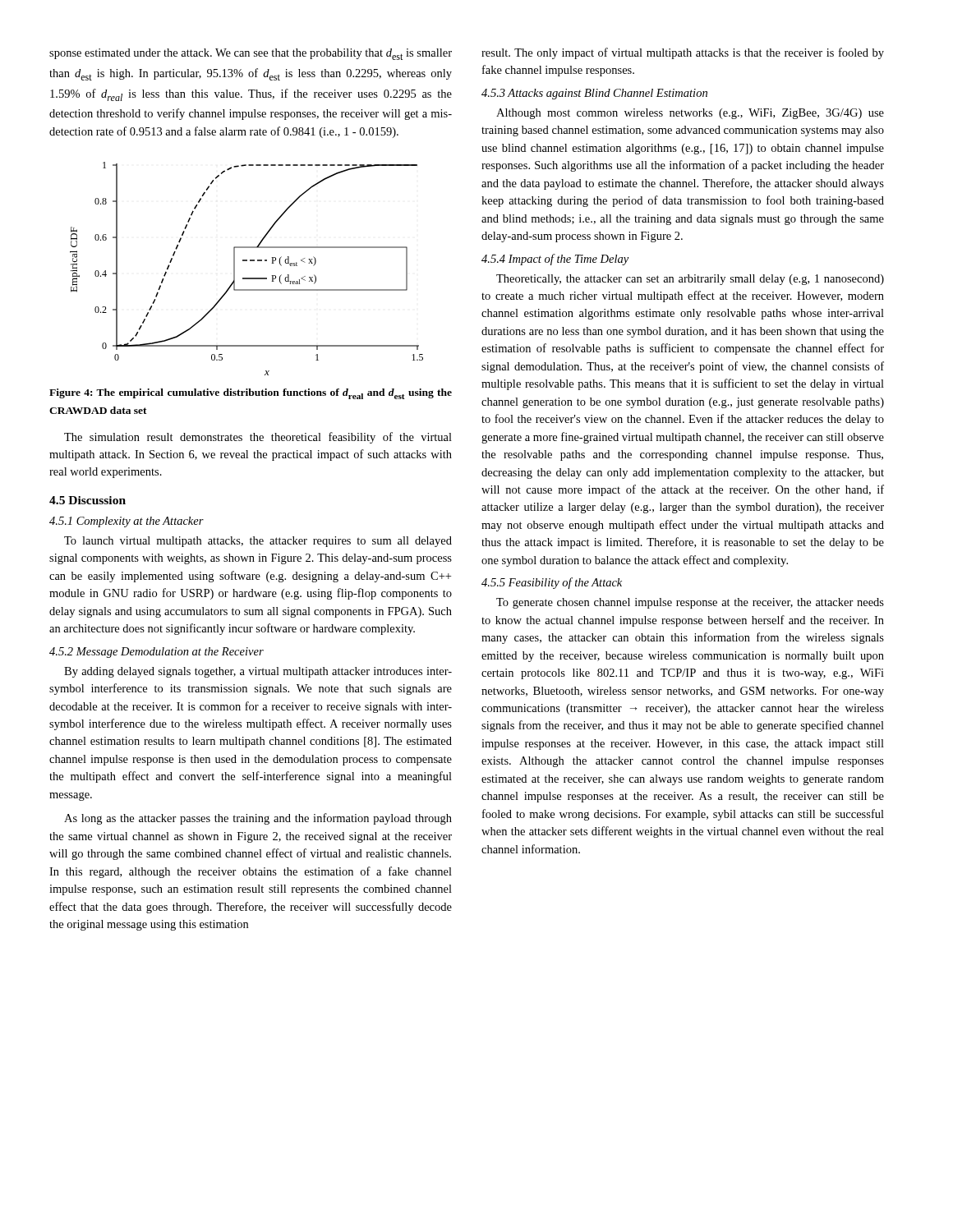Locate the section header that reads "4.5 Discussion"
Screen dimensions: 1232x953
(87, 500)
